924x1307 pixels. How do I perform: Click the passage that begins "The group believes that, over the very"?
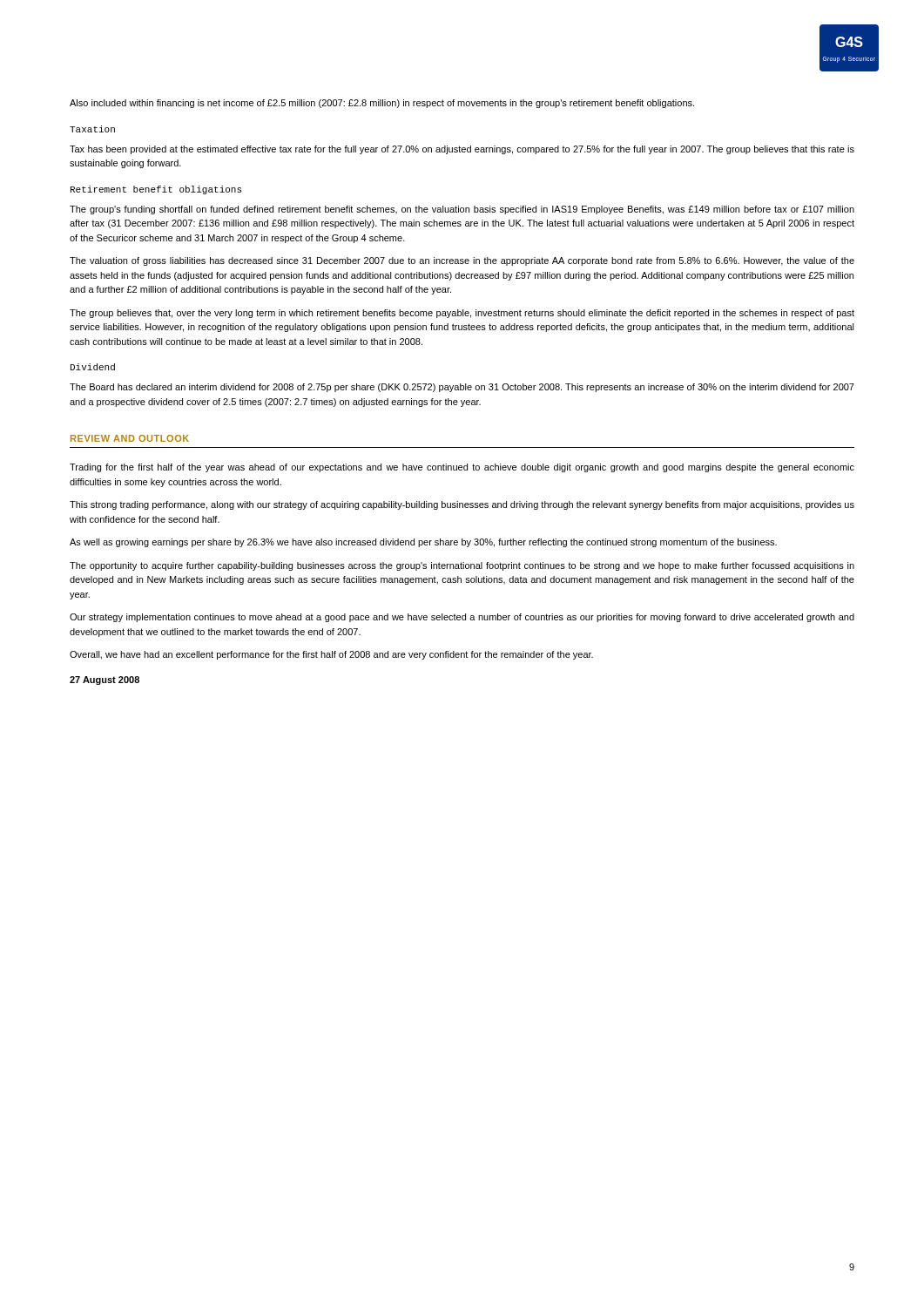point(462,327)
